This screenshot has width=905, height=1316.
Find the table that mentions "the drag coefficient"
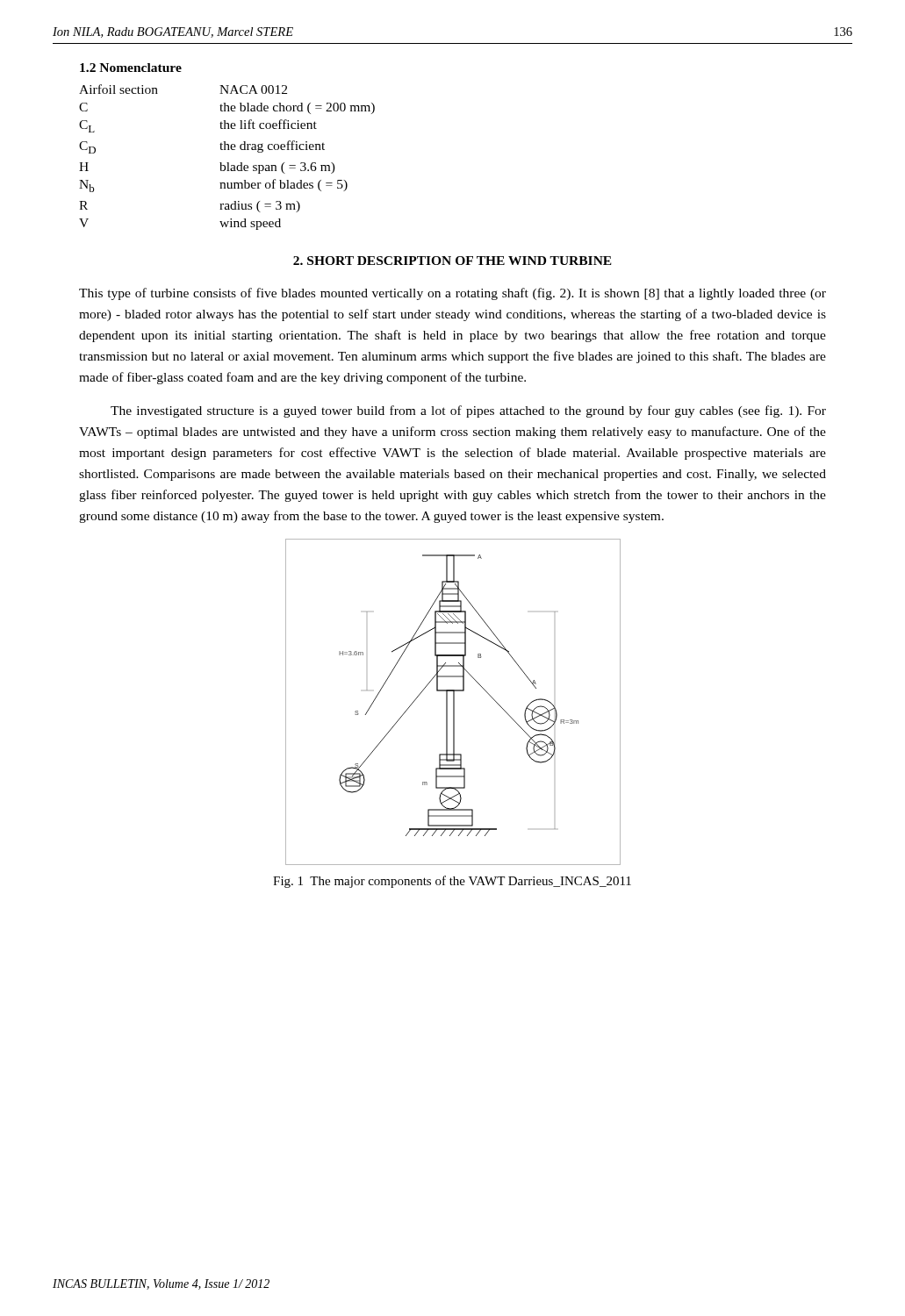click(452, 156)
